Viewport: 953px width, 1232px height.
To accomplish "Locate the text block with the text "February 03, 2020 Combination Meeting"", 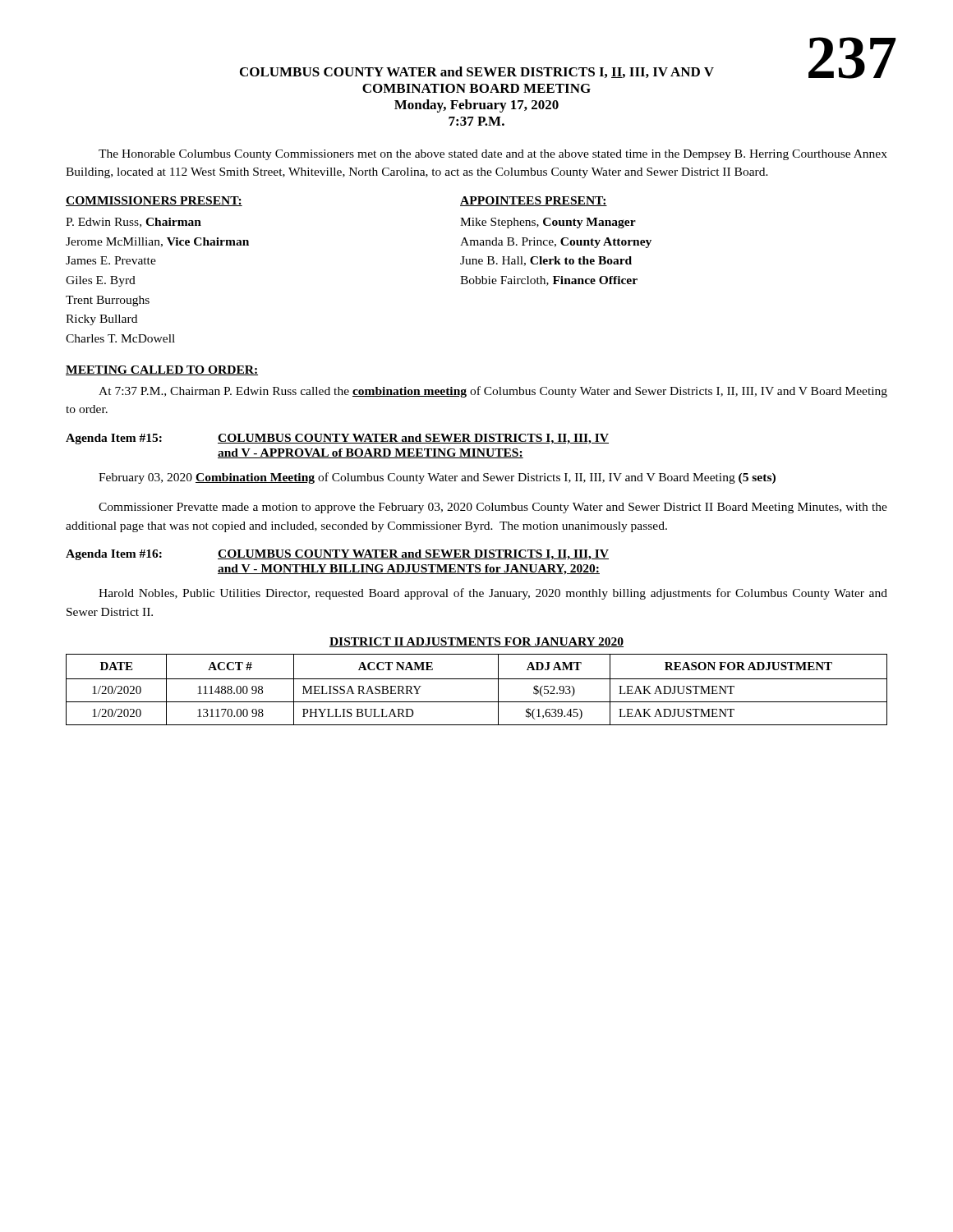I will (x=437, y=477).
